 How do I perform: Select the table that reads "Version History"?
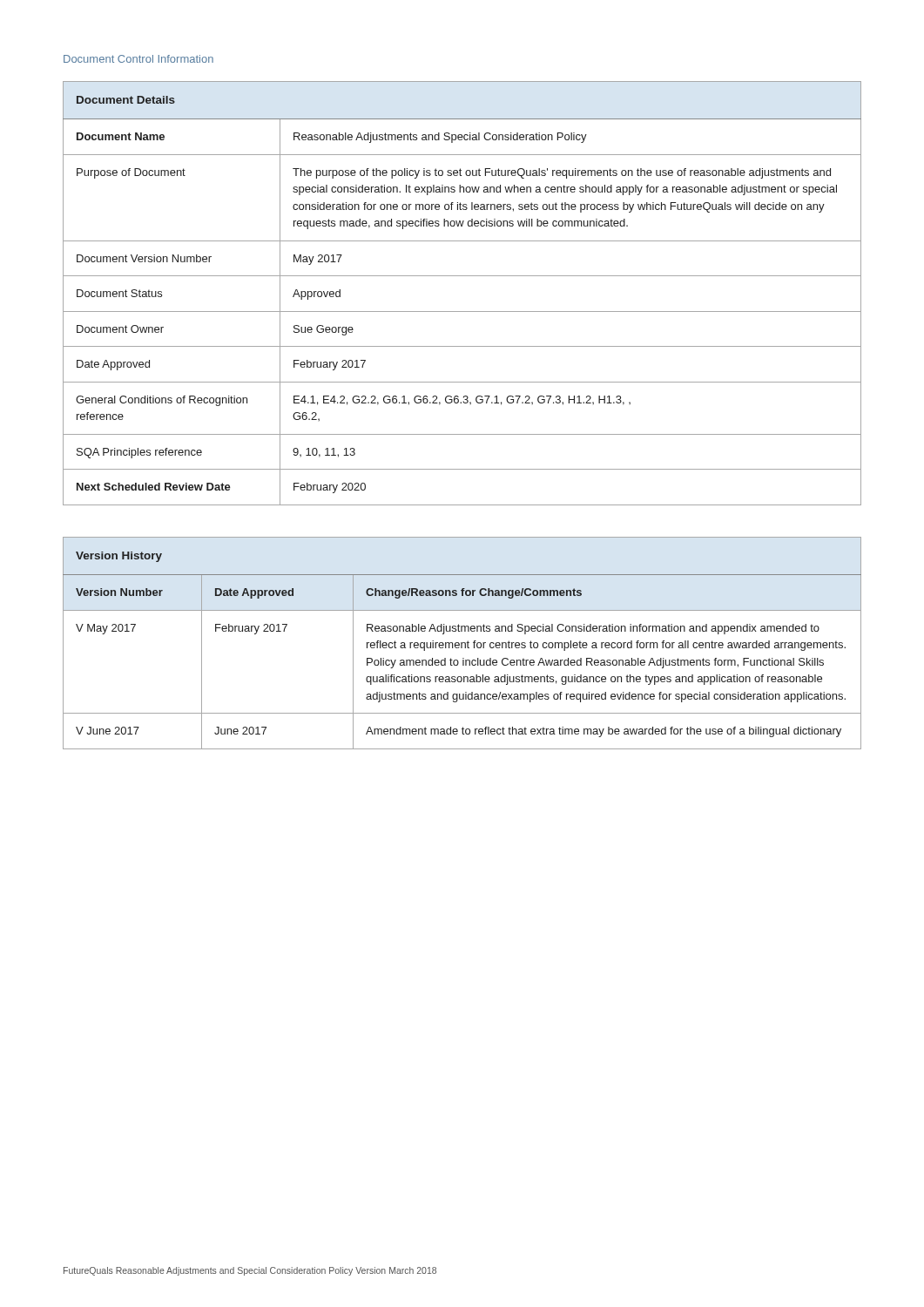pyautogui.click(x=462, y=643)
